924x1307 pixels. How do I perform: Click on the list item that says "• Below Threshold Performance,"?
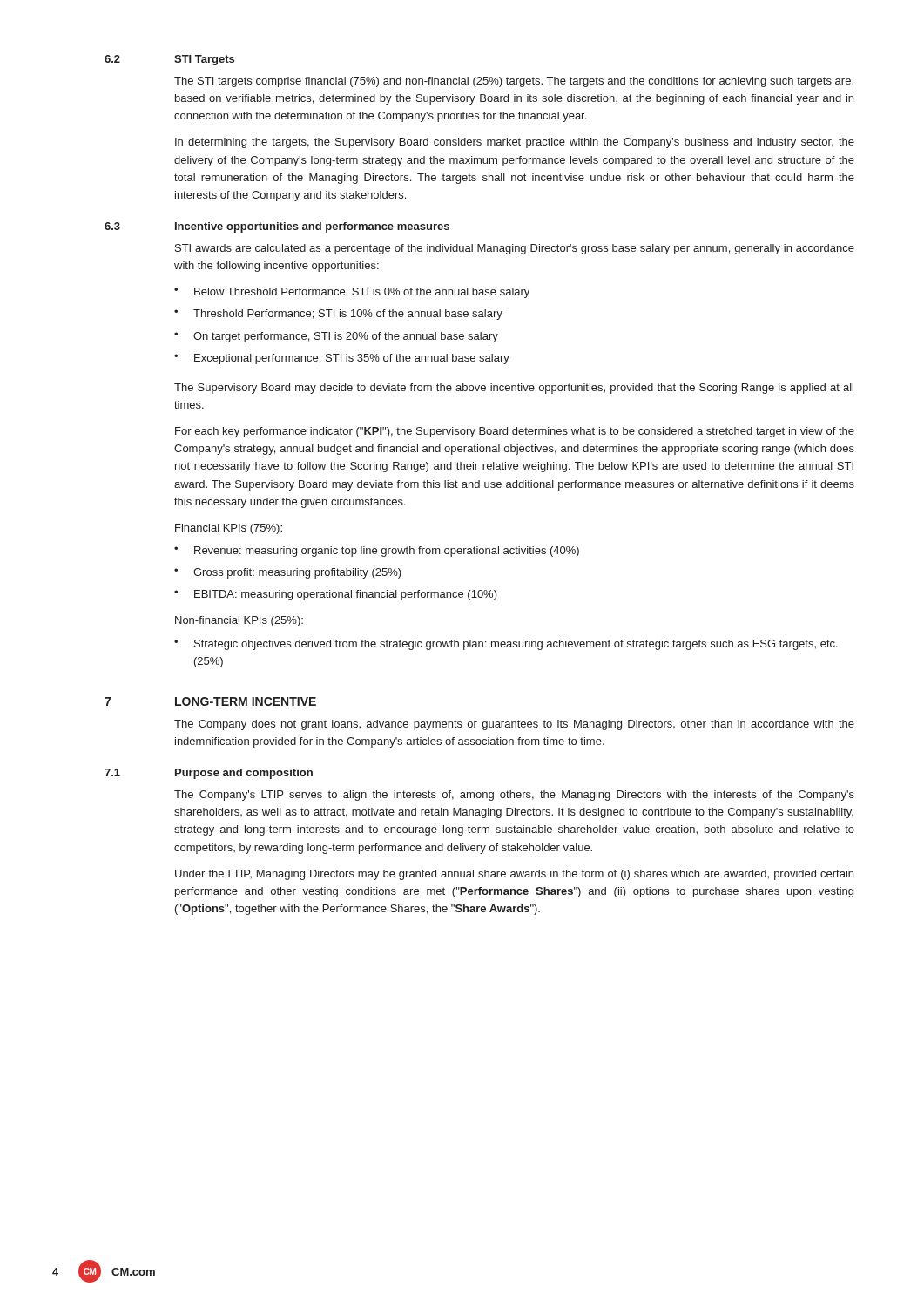514,292
